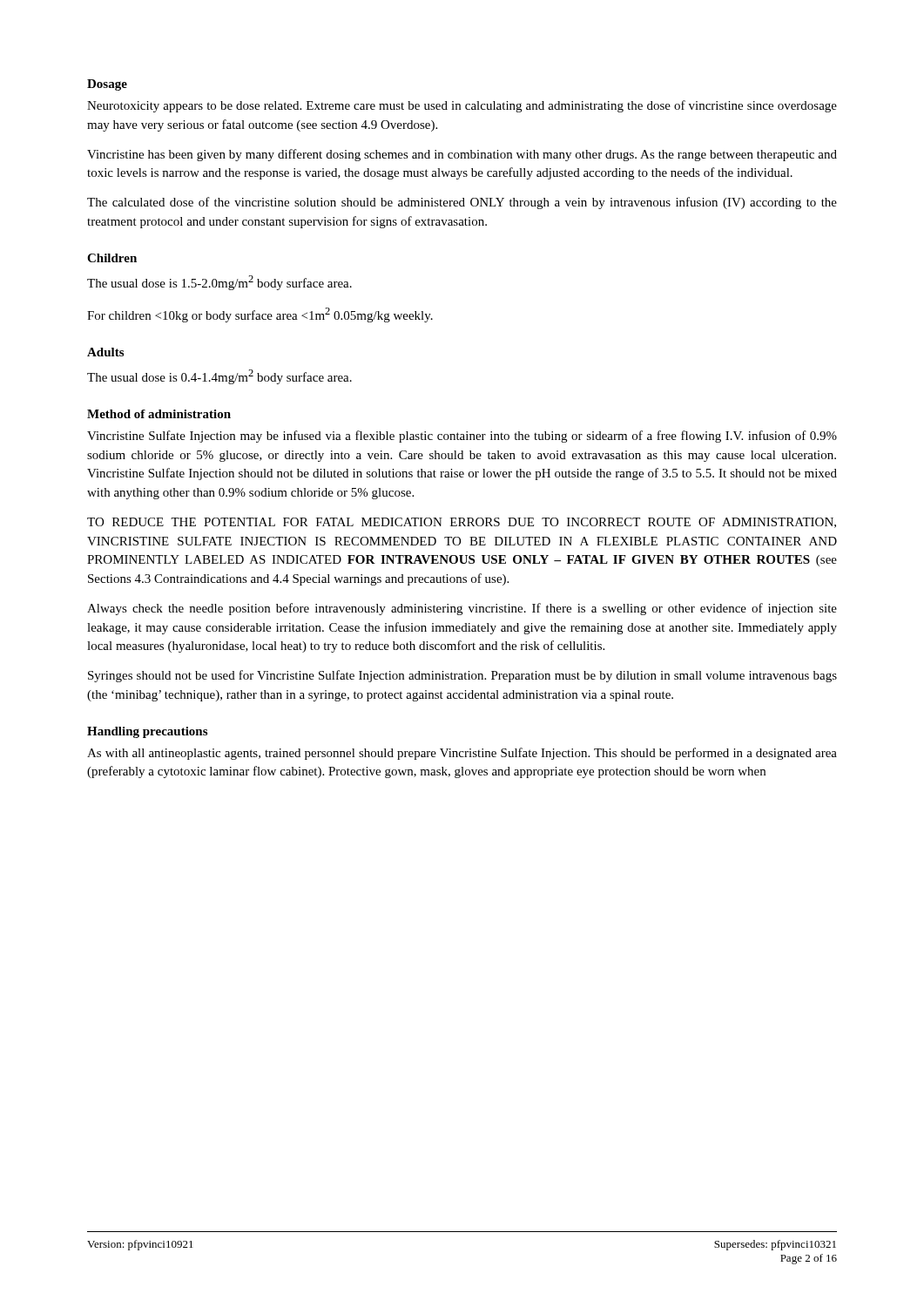Locate the block of text that opens with "Vincristine Sulfate Injection may be infused via a"
The height and width of the screenshot is (1307, 924).
[x=462, y=464]
